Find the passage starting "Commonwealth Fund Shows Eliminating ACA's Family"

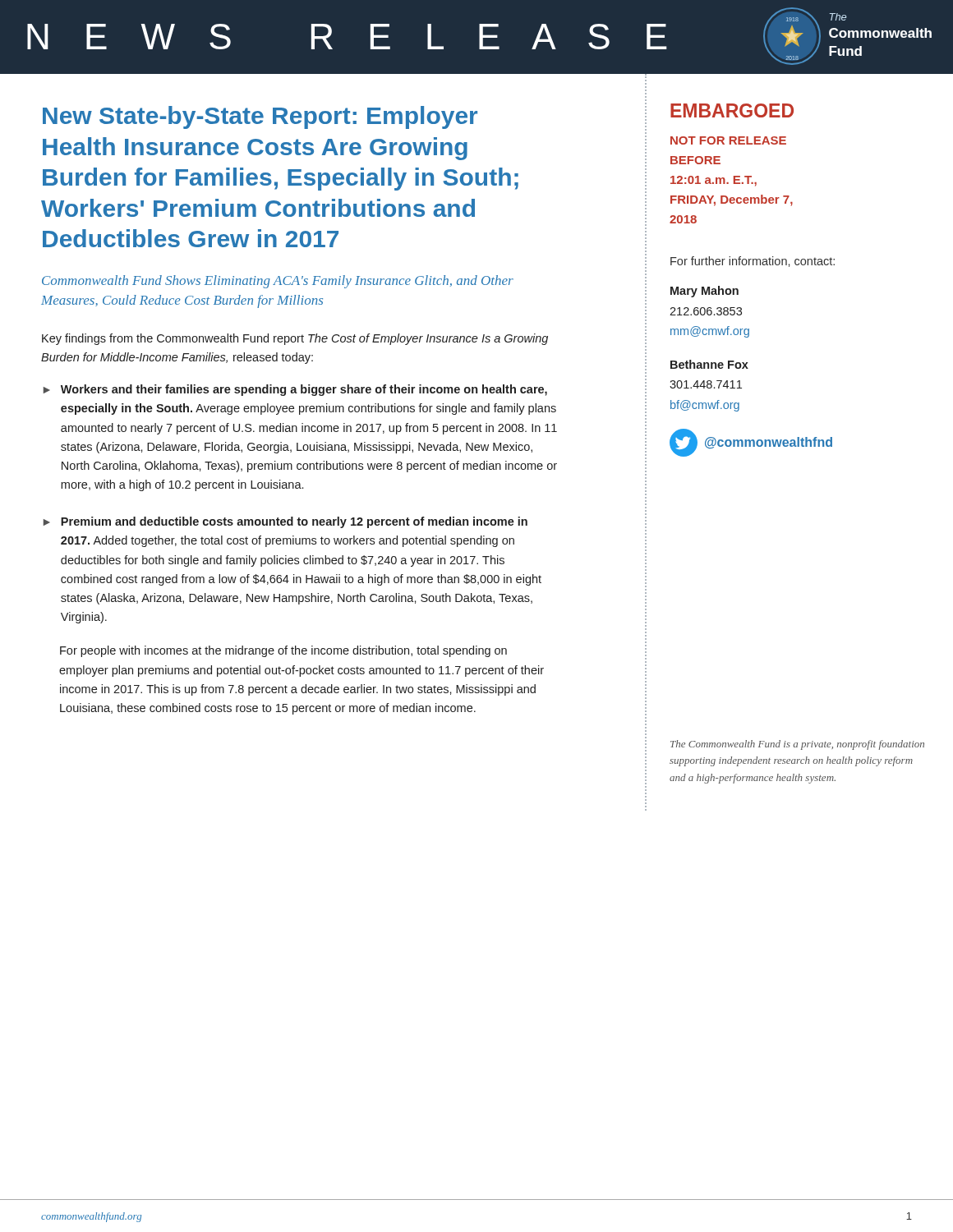click(300, 291)
